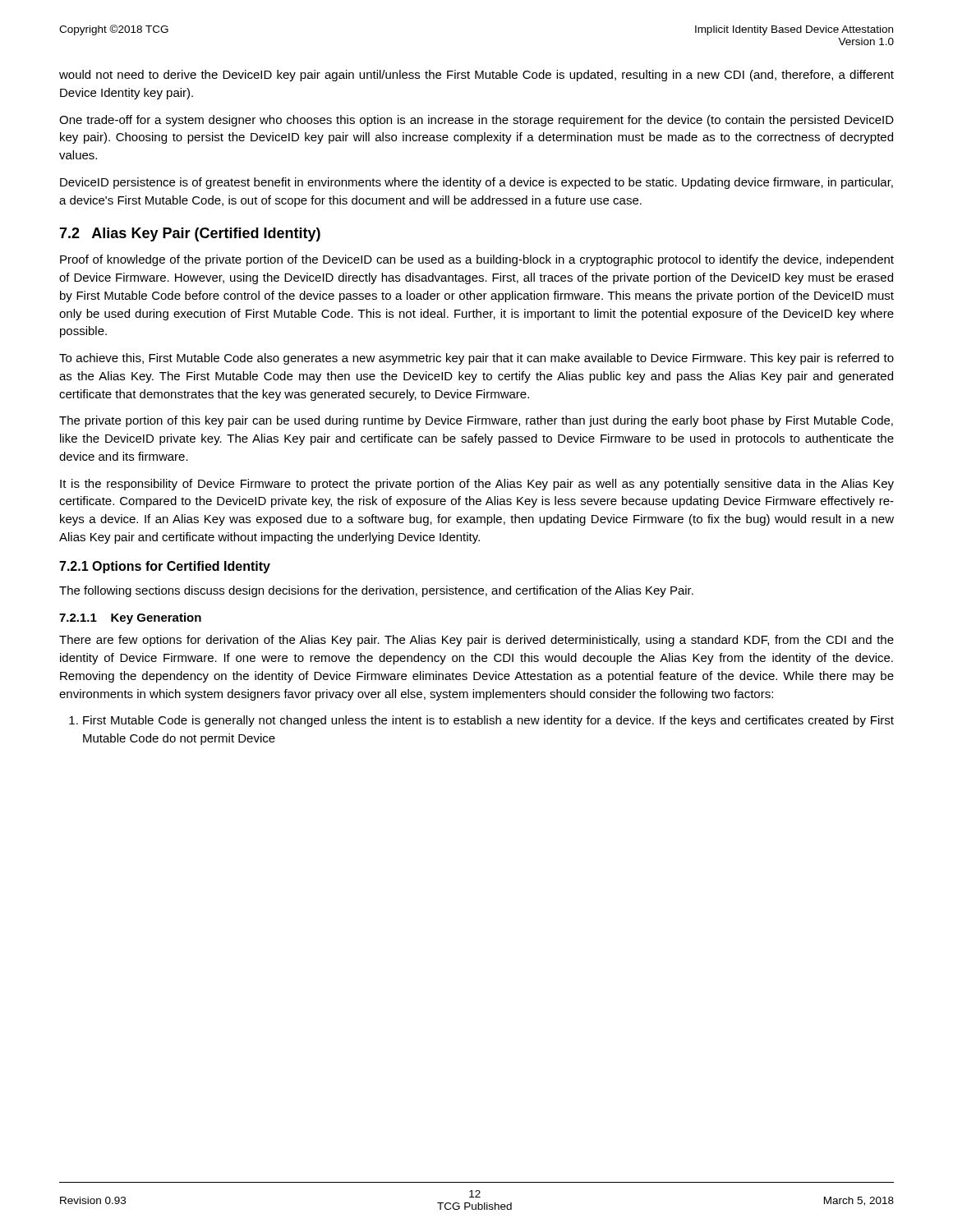Select the text block starting "To achieve this, First"

tap(476, 376)
